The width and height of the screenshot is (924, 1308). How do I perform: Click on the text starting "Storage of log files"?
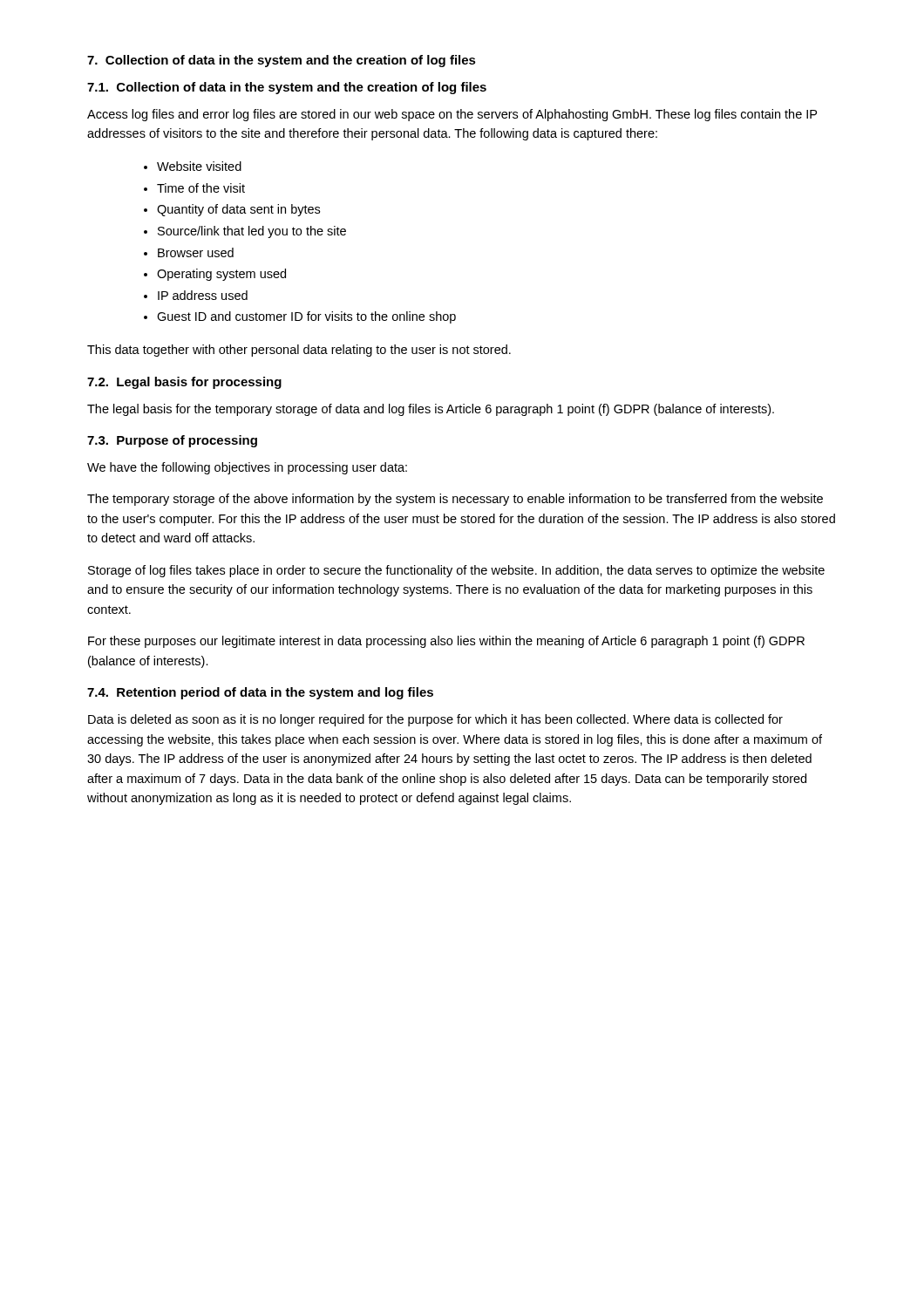[x=456, y=590]
